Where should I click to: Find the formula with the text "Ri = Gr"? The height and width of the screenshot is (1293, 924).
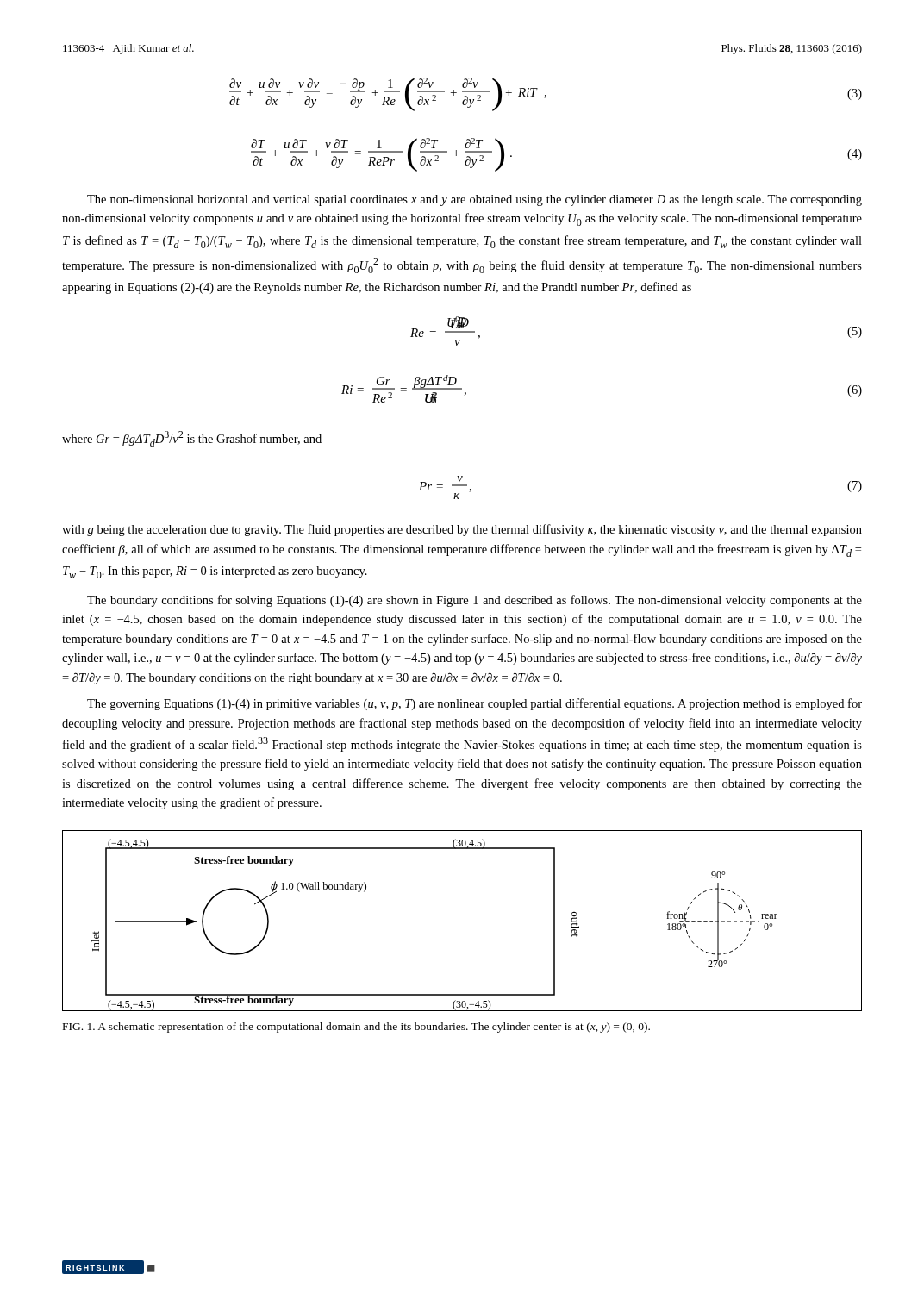pyautogui.click(x=383, y=389)
